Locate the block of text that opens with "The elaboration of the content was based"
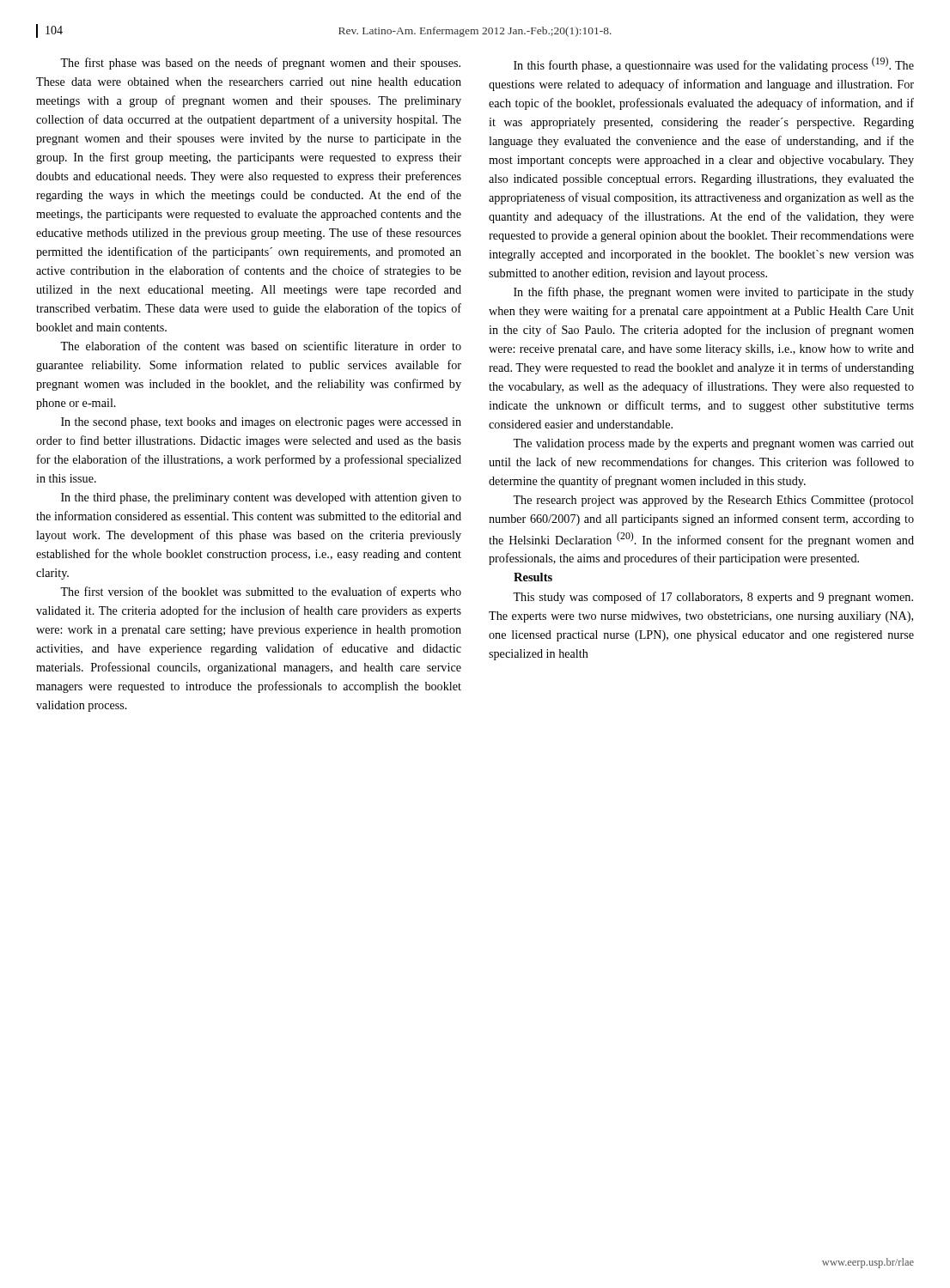The image size is (950, 1288). (x=249, y=374)
